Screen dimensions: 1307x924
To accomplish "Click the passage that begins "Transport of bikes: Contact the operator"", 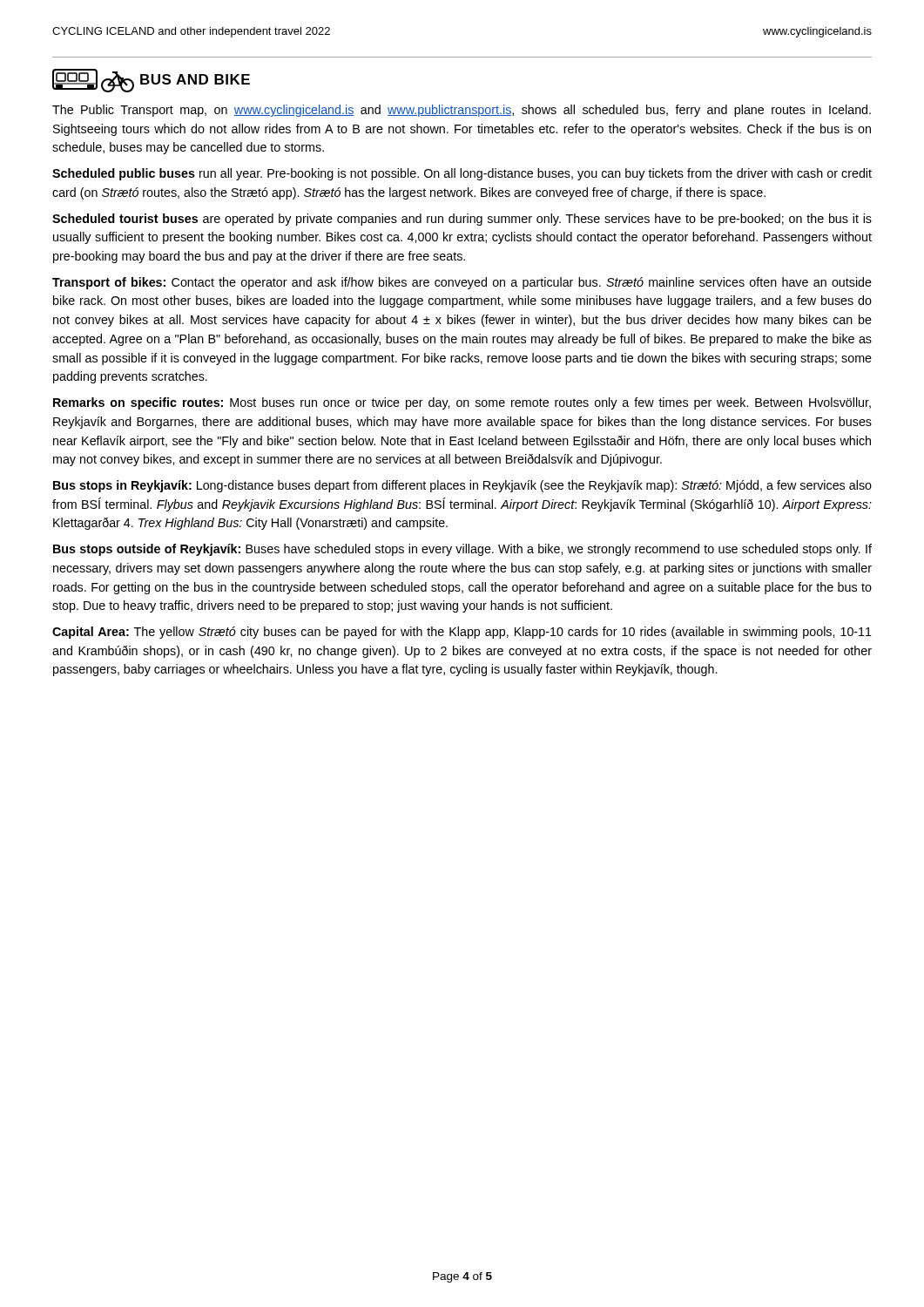I will [x=462, y=329].
